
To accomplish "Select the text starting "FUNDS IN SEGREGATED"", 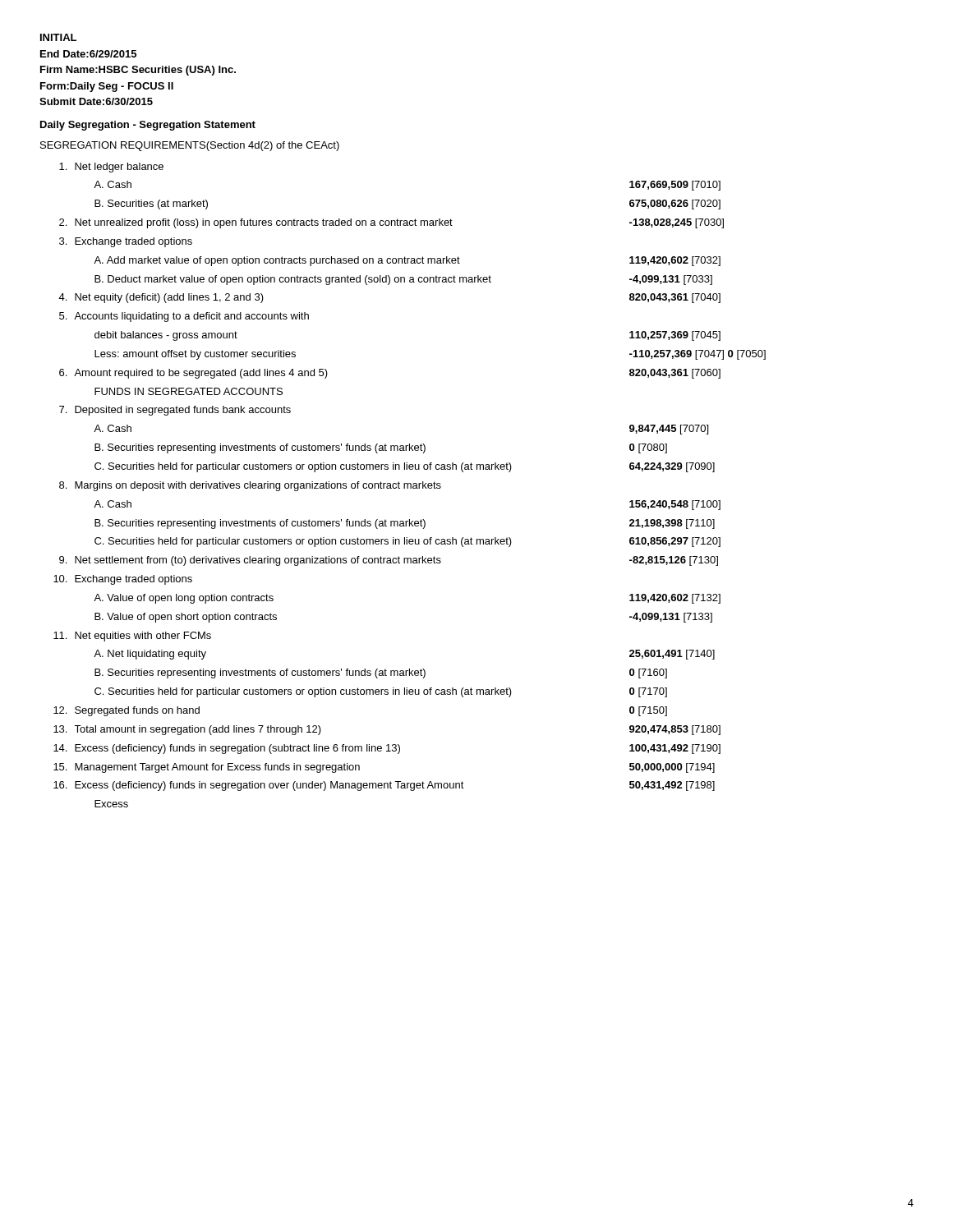I will 189,391.
